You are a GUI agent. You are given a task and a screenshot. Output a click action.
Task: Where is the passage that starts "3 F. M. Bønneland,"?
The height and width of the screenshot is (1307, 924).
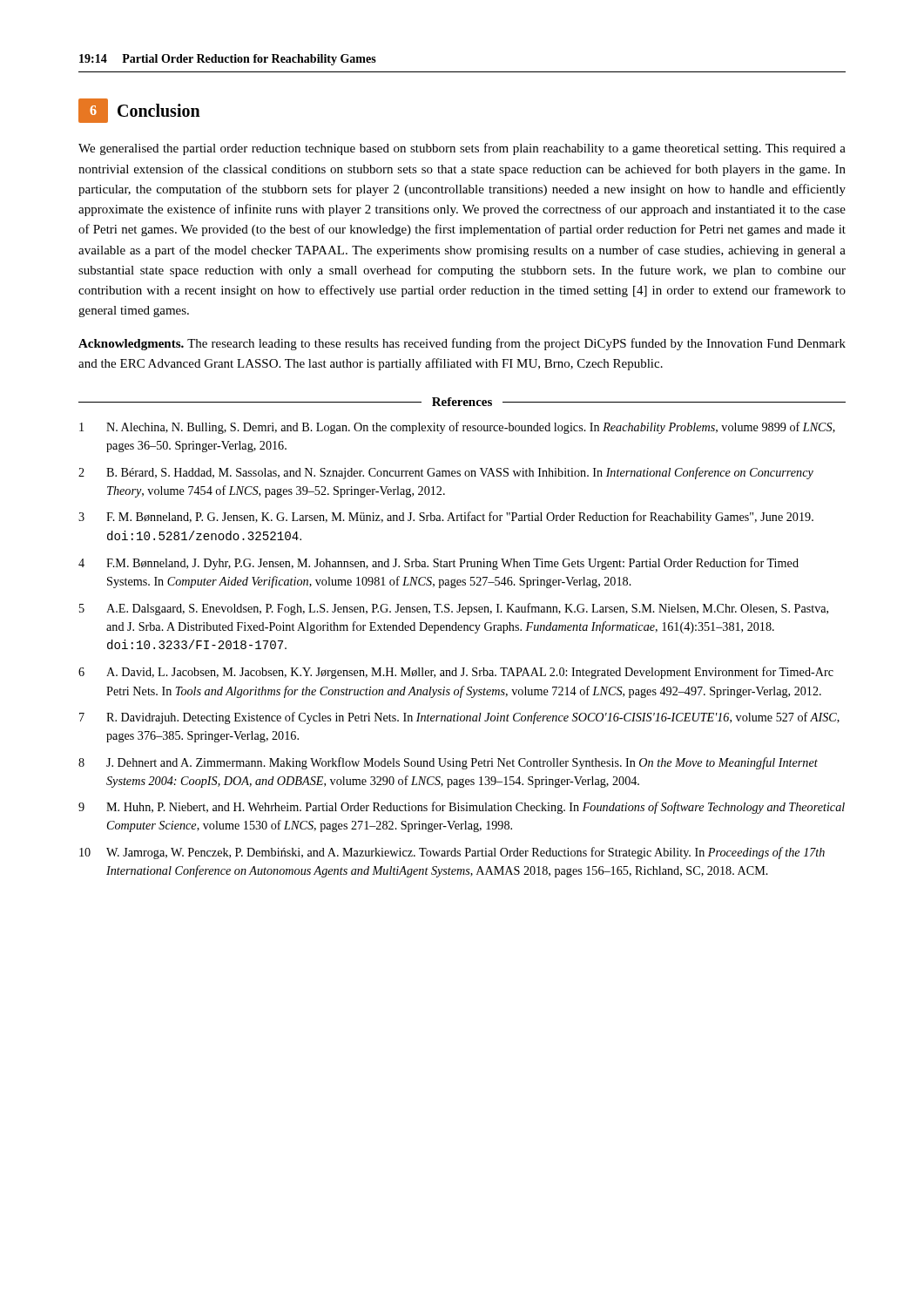click(462, 527)
